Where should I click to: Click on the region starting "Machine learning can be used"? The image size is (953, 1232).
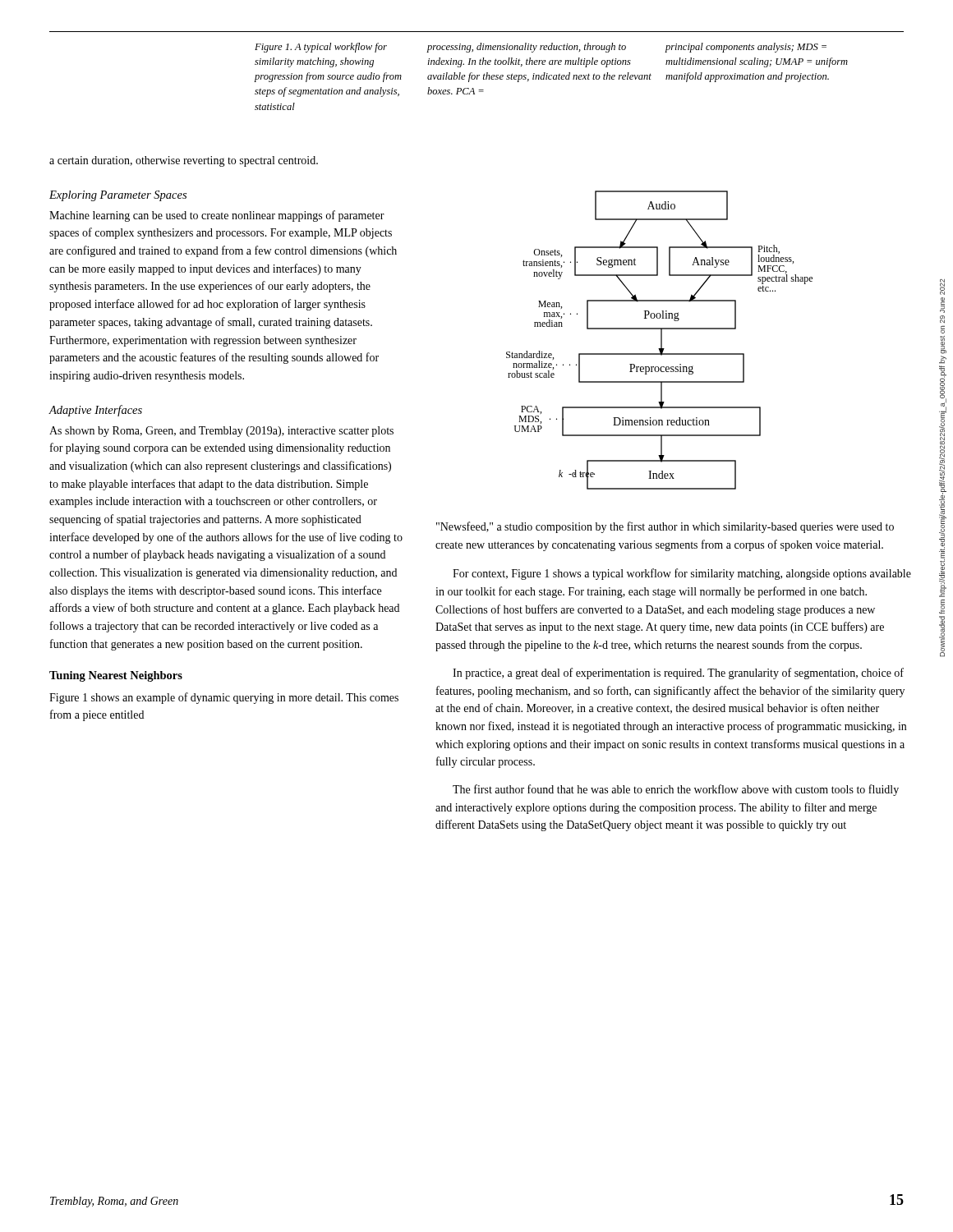[x=223, y=295]
